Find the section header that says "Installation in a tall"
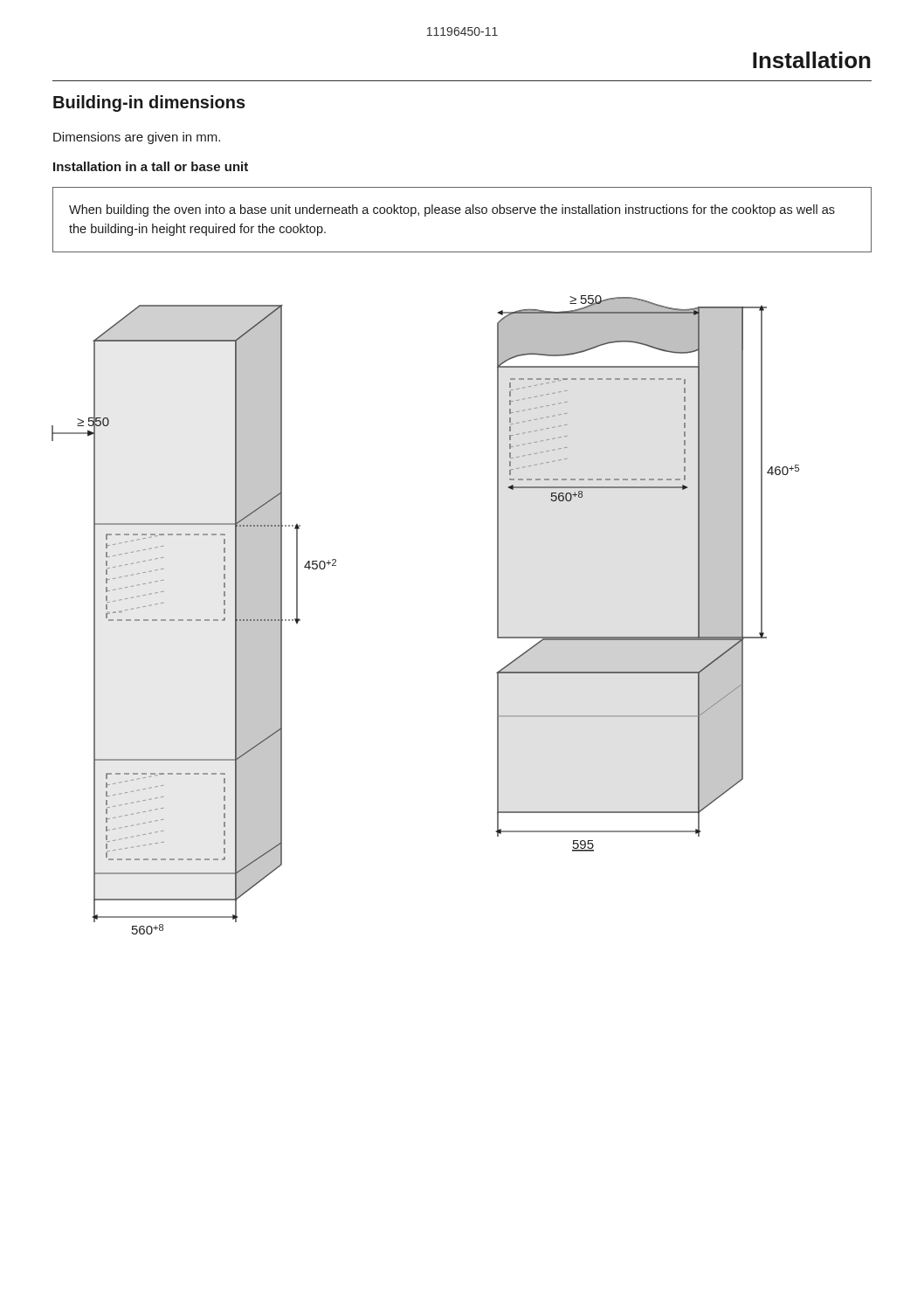The image size is (924, 1310). pos(150,166)
